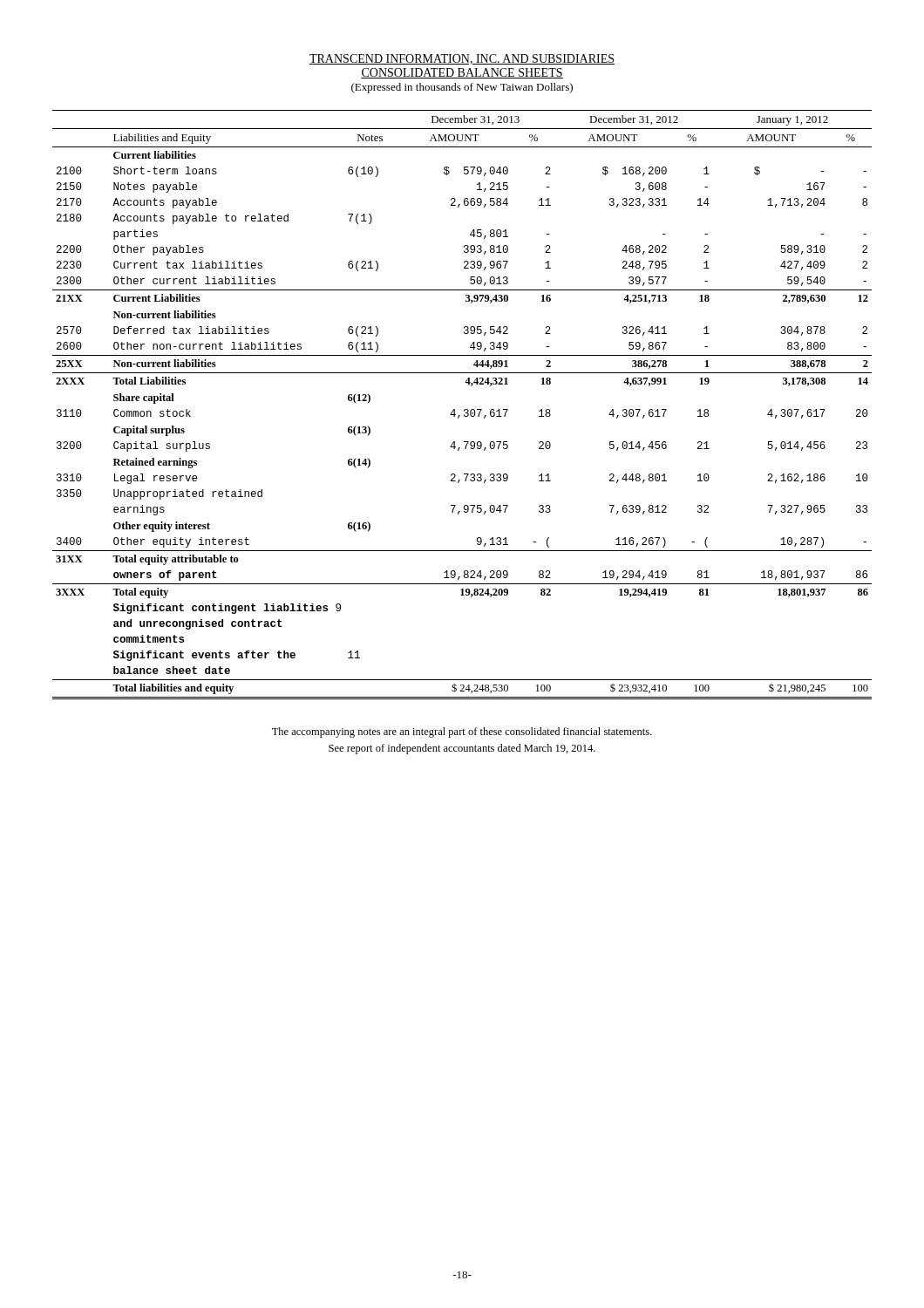Viewport: 924px width, 1308px height.
Task: Find the passage starting "The accompanying notes are an integral part of"
Action: pos(462,740)
